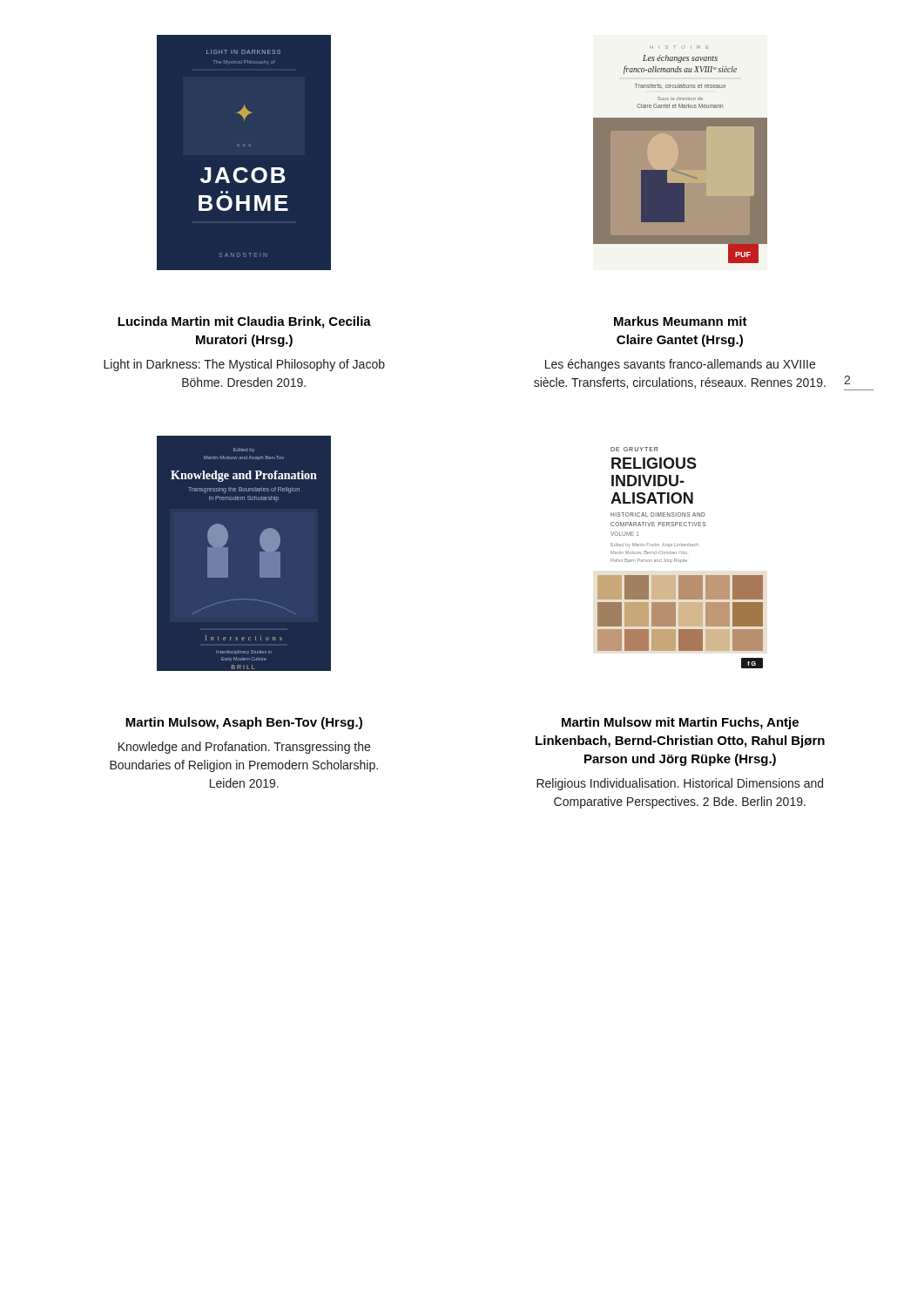
Task: Find the text block that says "Knowledge and Profanation. Transgressing the"
Action: point(244,765)
